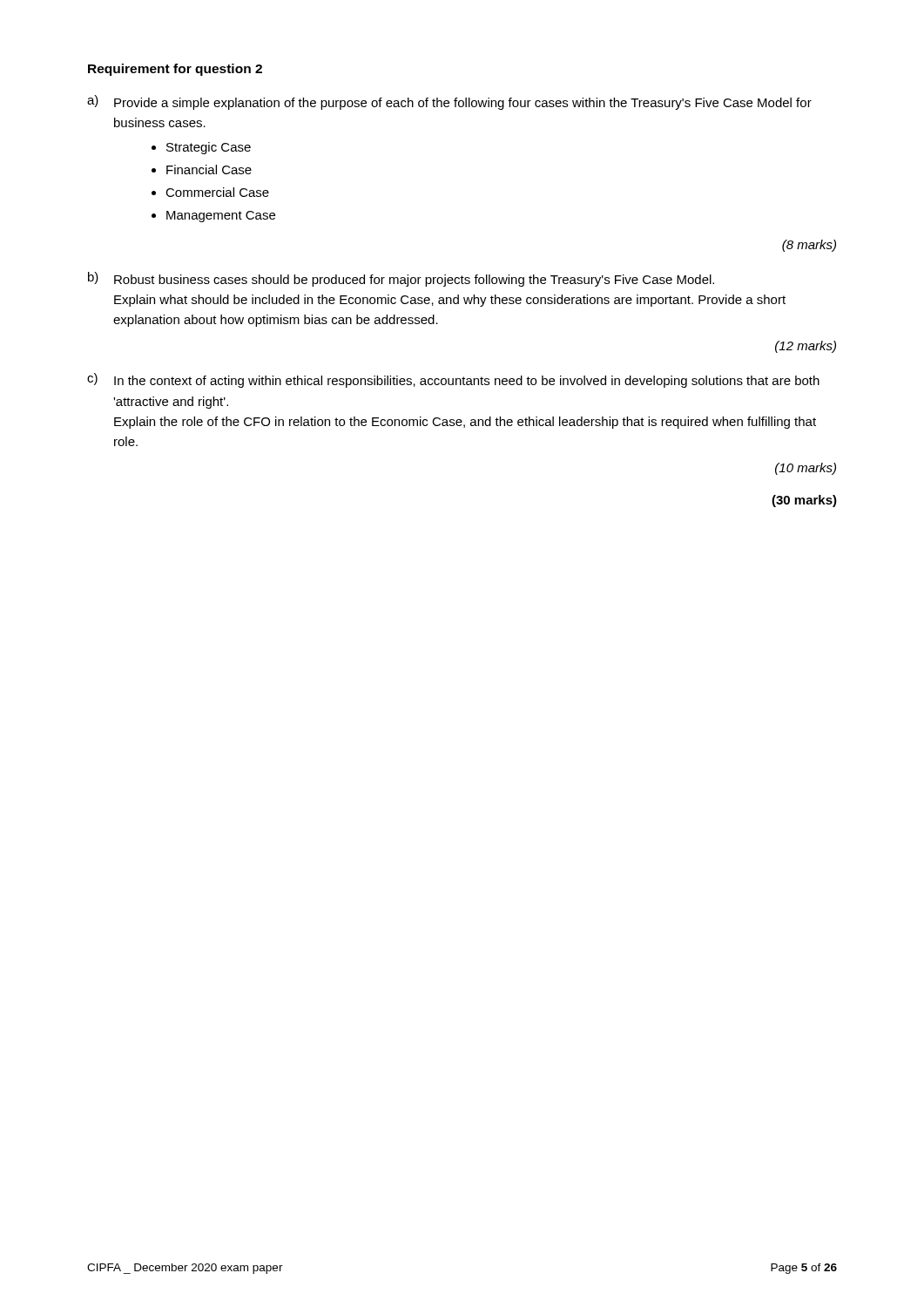Select the passage starting "c) In the context of acting"

[x=462, y=411]
